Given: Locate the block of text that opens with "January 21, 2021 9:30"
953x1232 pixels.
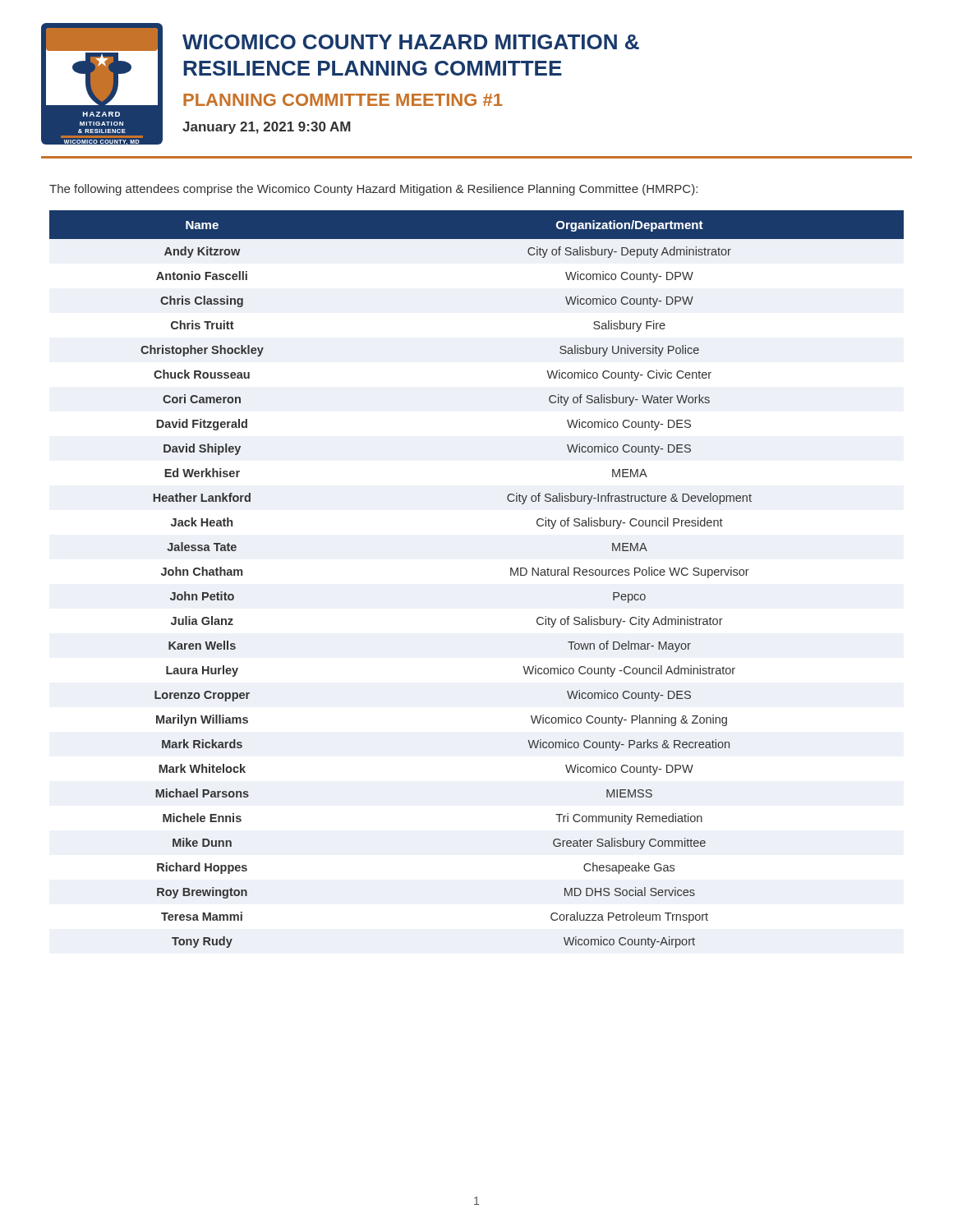Looking at the screenshot, I should click(x=267, y=127).
